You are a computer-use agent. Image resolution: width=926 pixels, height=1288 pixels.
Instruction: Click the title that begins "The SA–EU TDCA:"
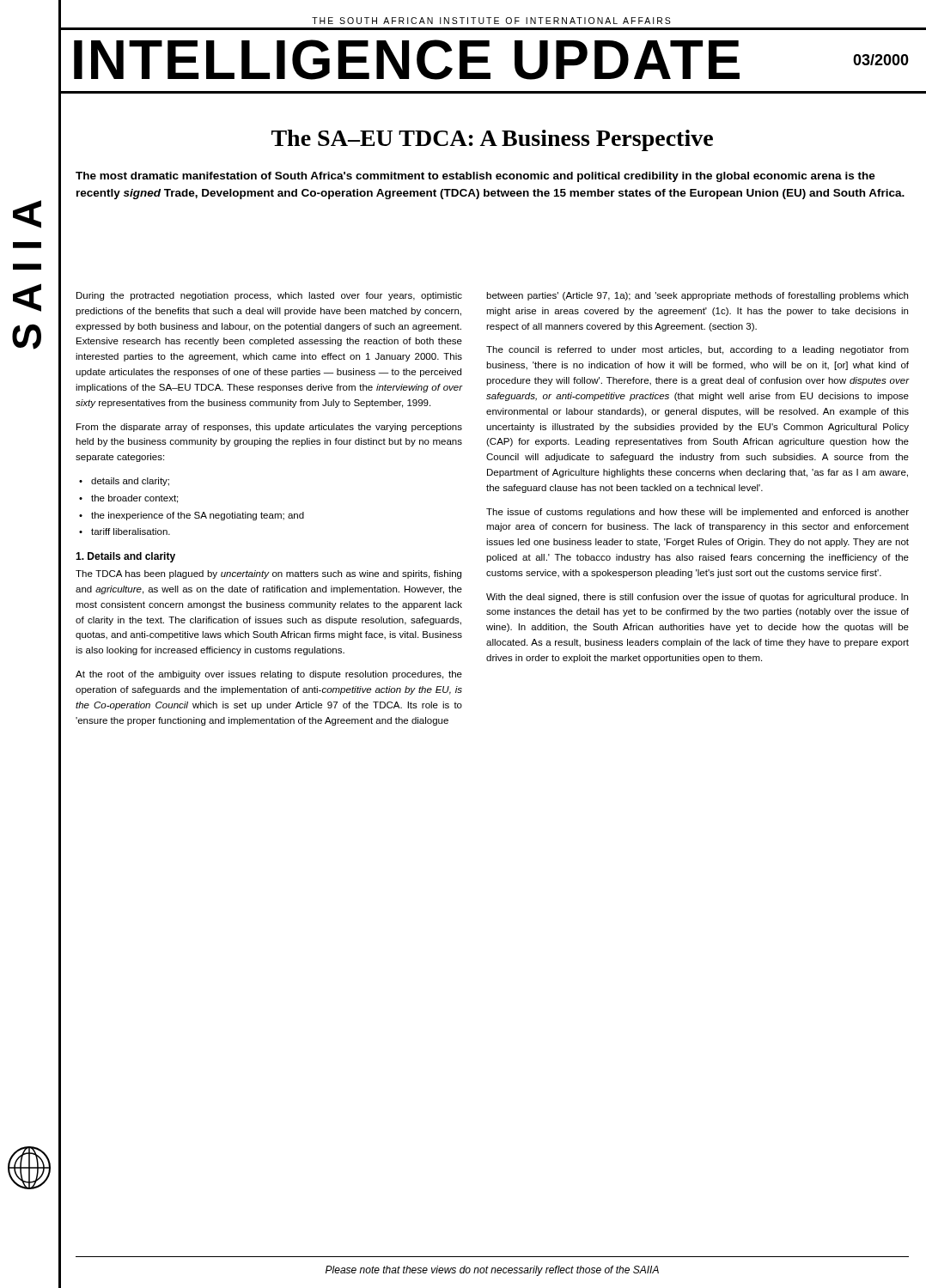492,138
